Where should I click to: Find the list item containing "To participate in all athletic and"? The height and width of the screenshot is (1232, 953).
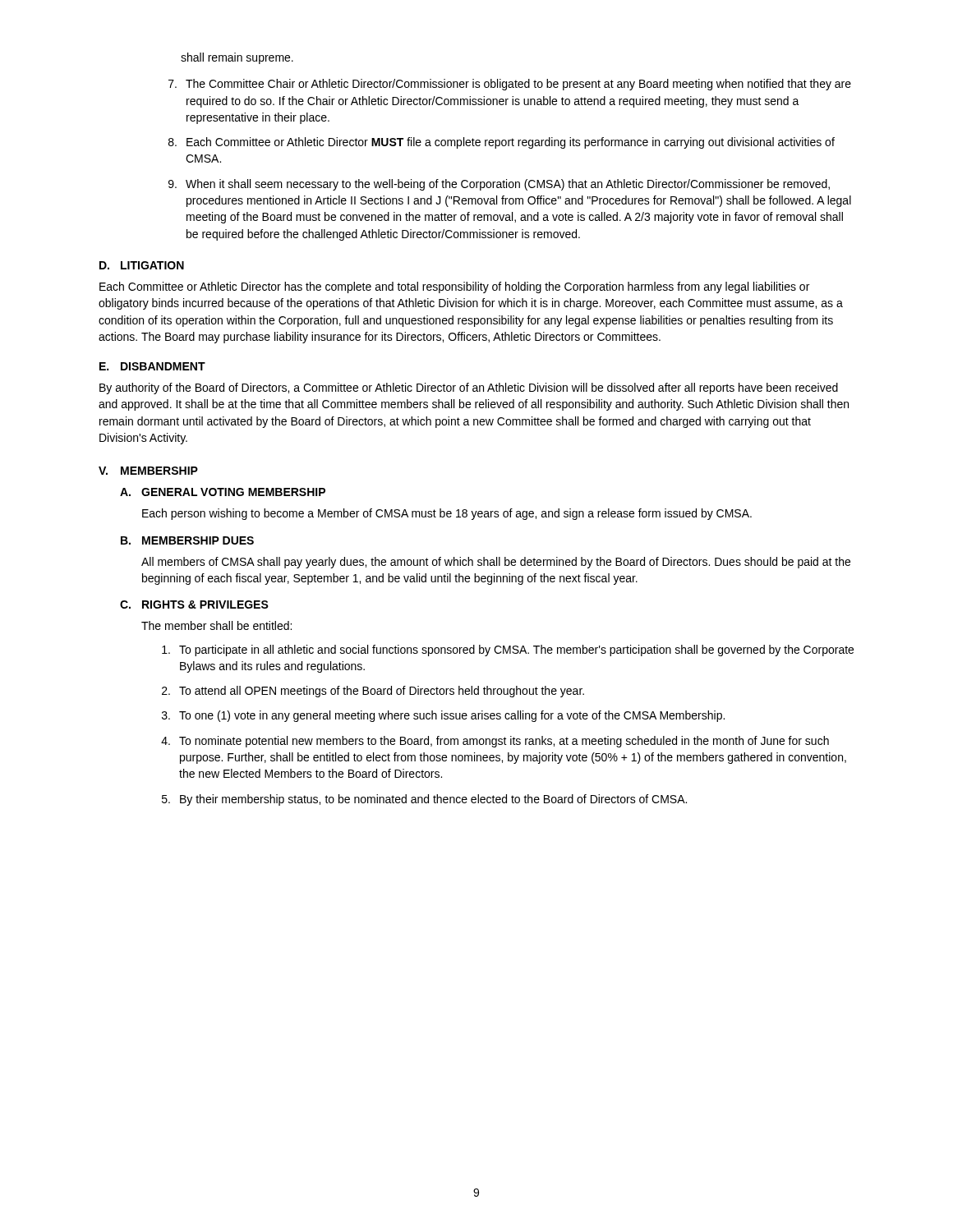click(498, 658)
